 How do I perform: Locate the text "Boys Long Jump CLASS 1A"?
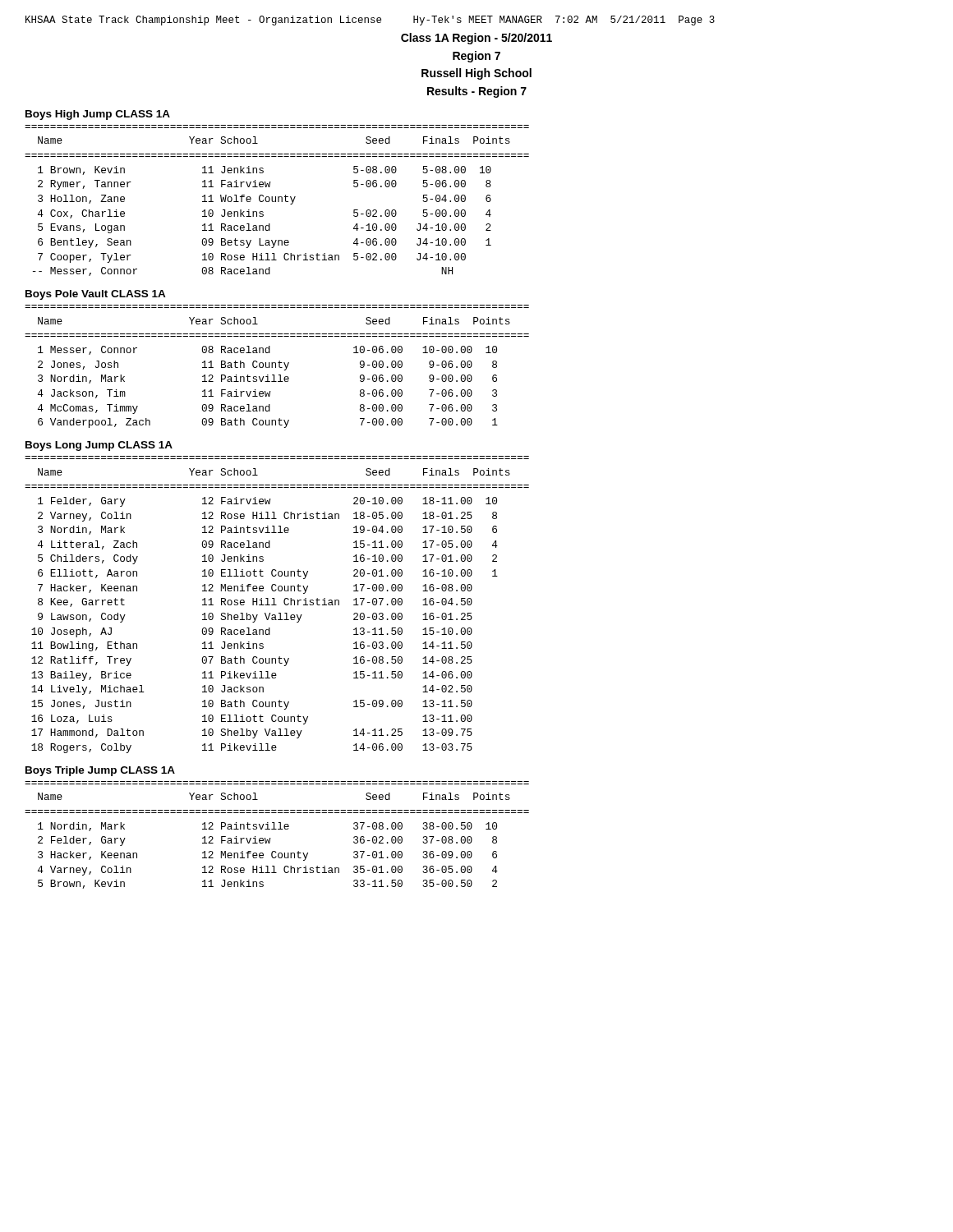99,445
